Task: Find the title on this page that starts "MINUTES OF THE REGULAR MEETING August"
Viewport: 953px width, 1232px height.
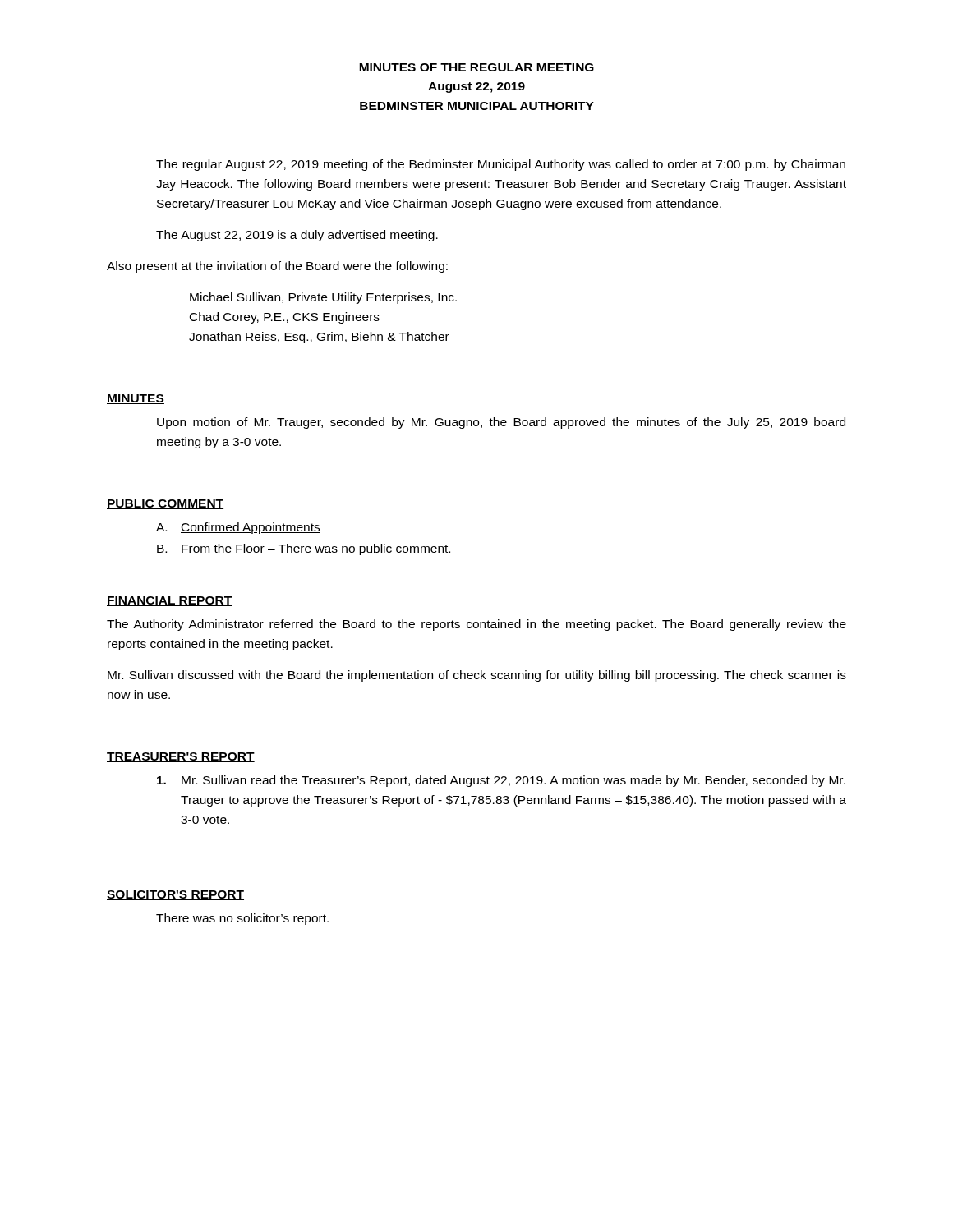Action: 476,86
